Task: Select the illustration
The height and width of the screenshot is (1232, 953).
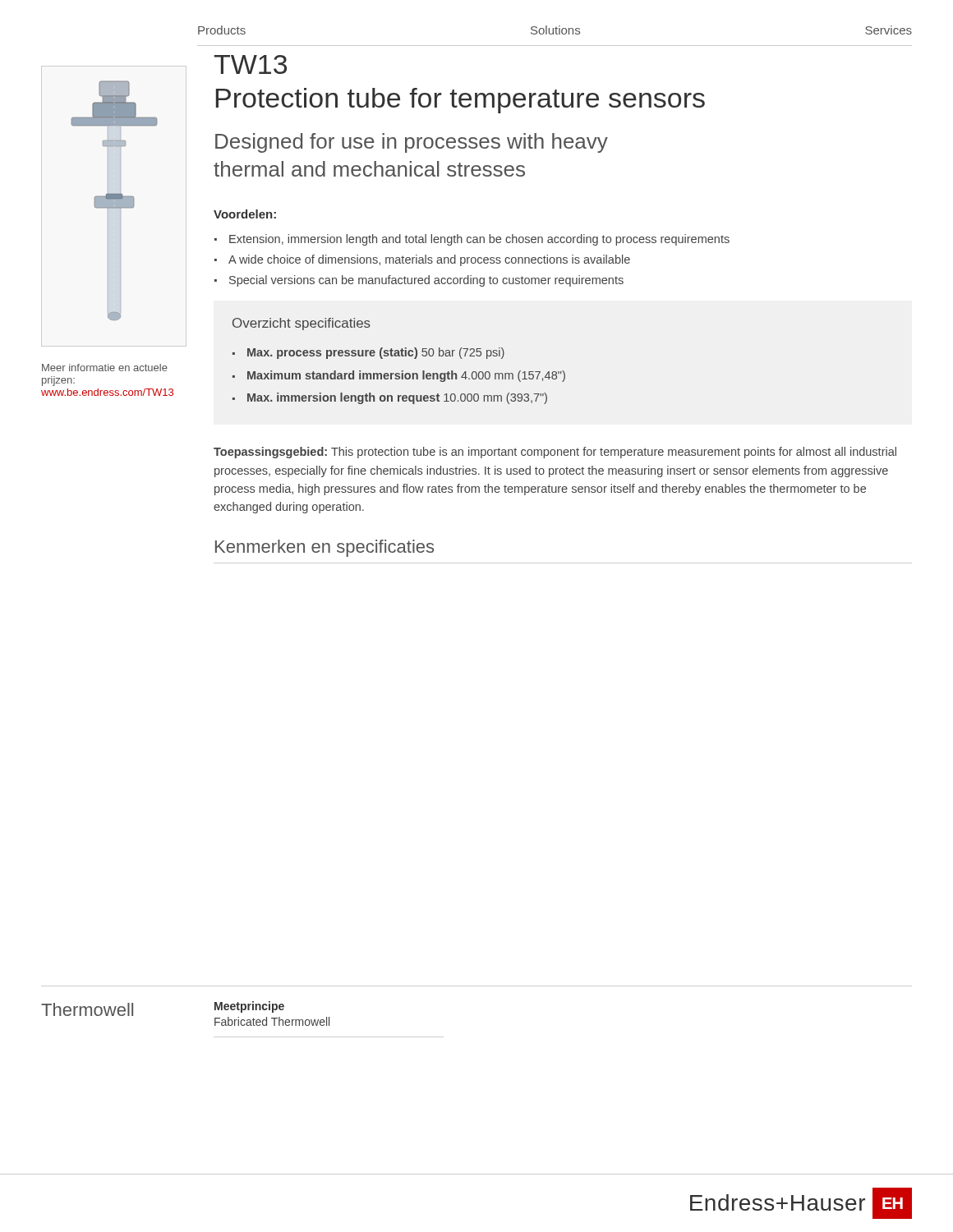Action: click(114, 206)
